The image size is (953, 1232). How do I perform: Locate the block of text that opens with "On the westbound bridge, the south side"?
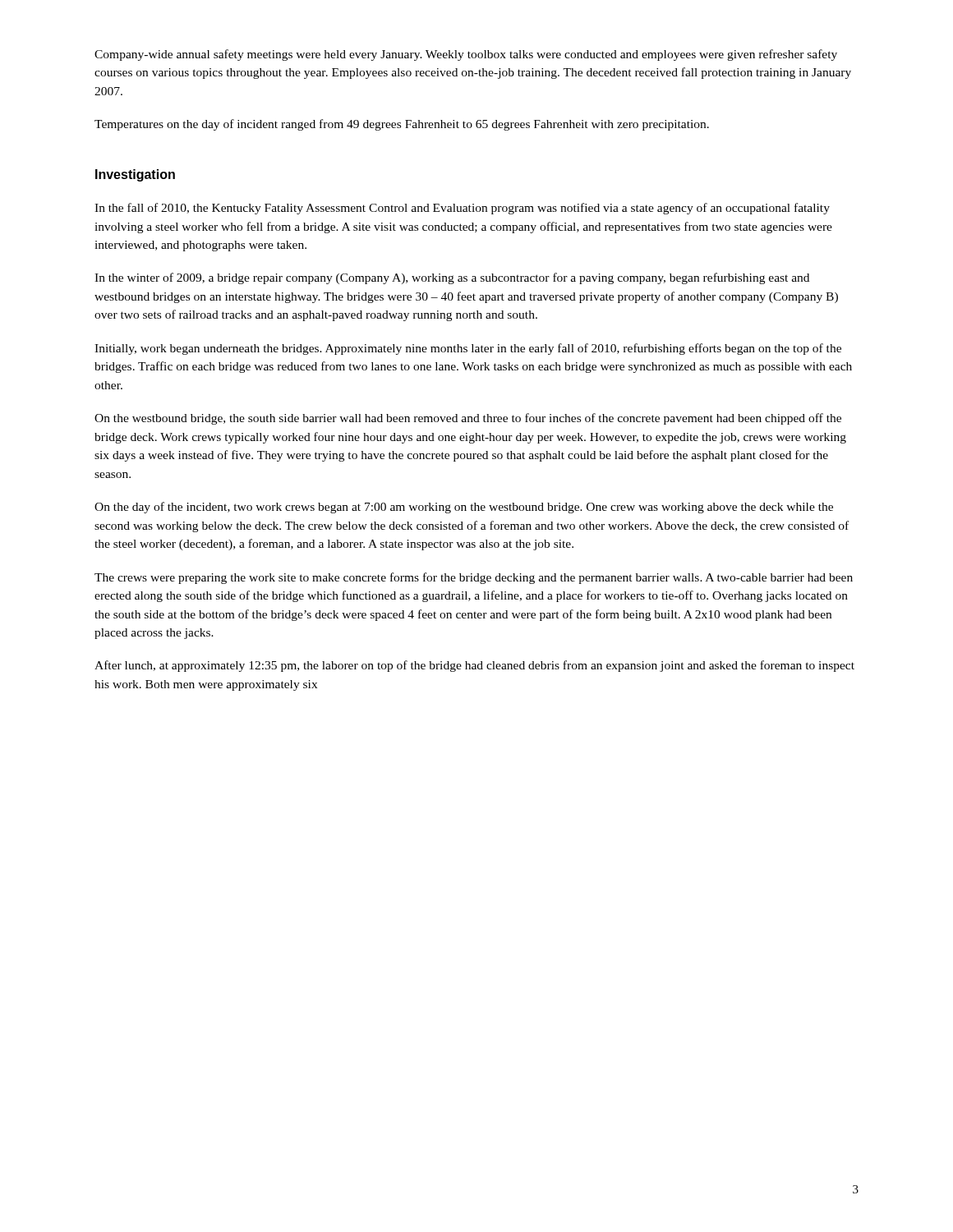tap(470, 446)
